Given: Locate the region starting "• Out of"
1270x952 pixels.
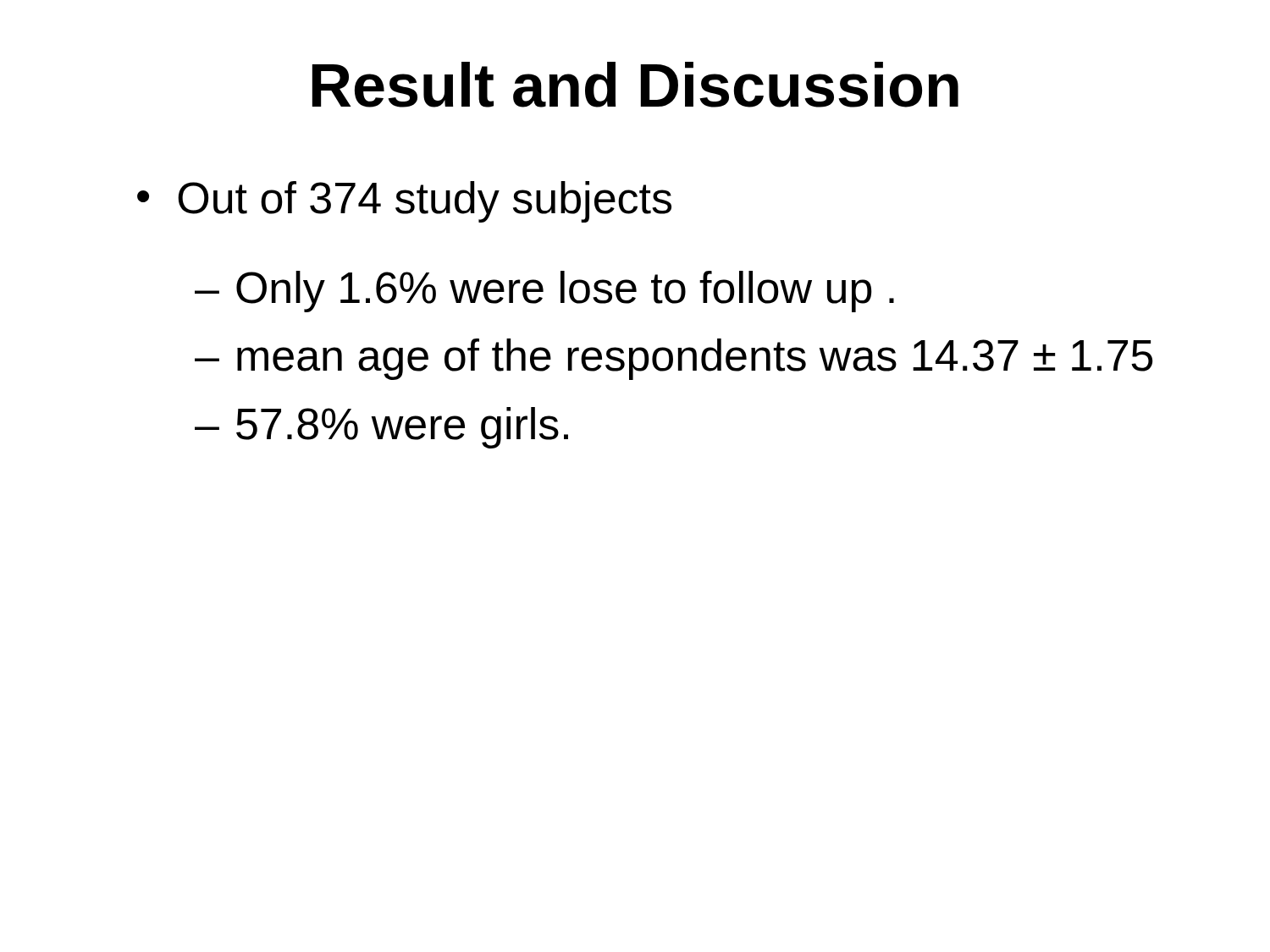Looking at the screenshot, I should (404, 198).
